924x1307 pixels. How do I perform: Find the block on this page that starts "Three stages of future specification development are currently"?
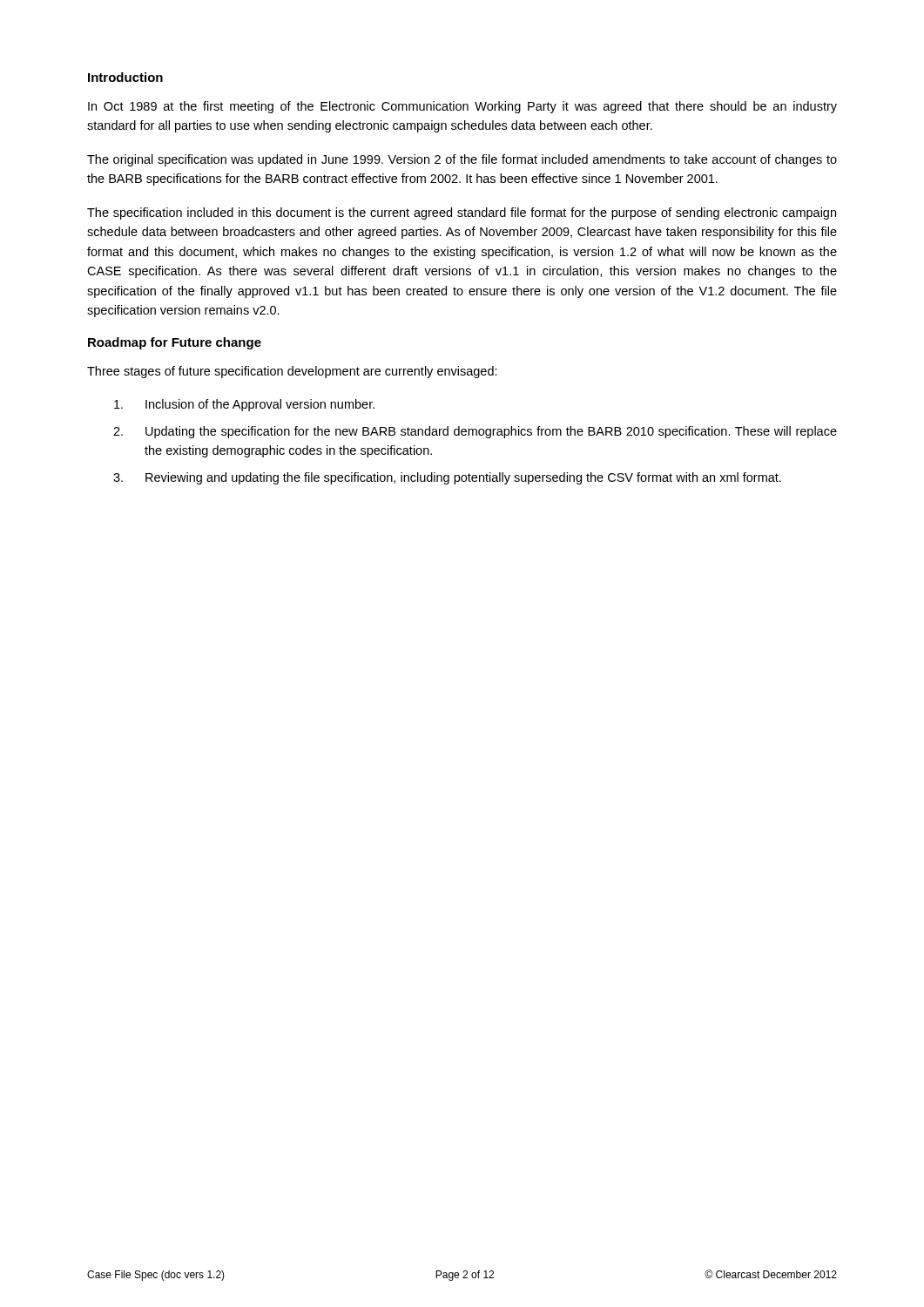pyautogui.click(x=292, y=371)
